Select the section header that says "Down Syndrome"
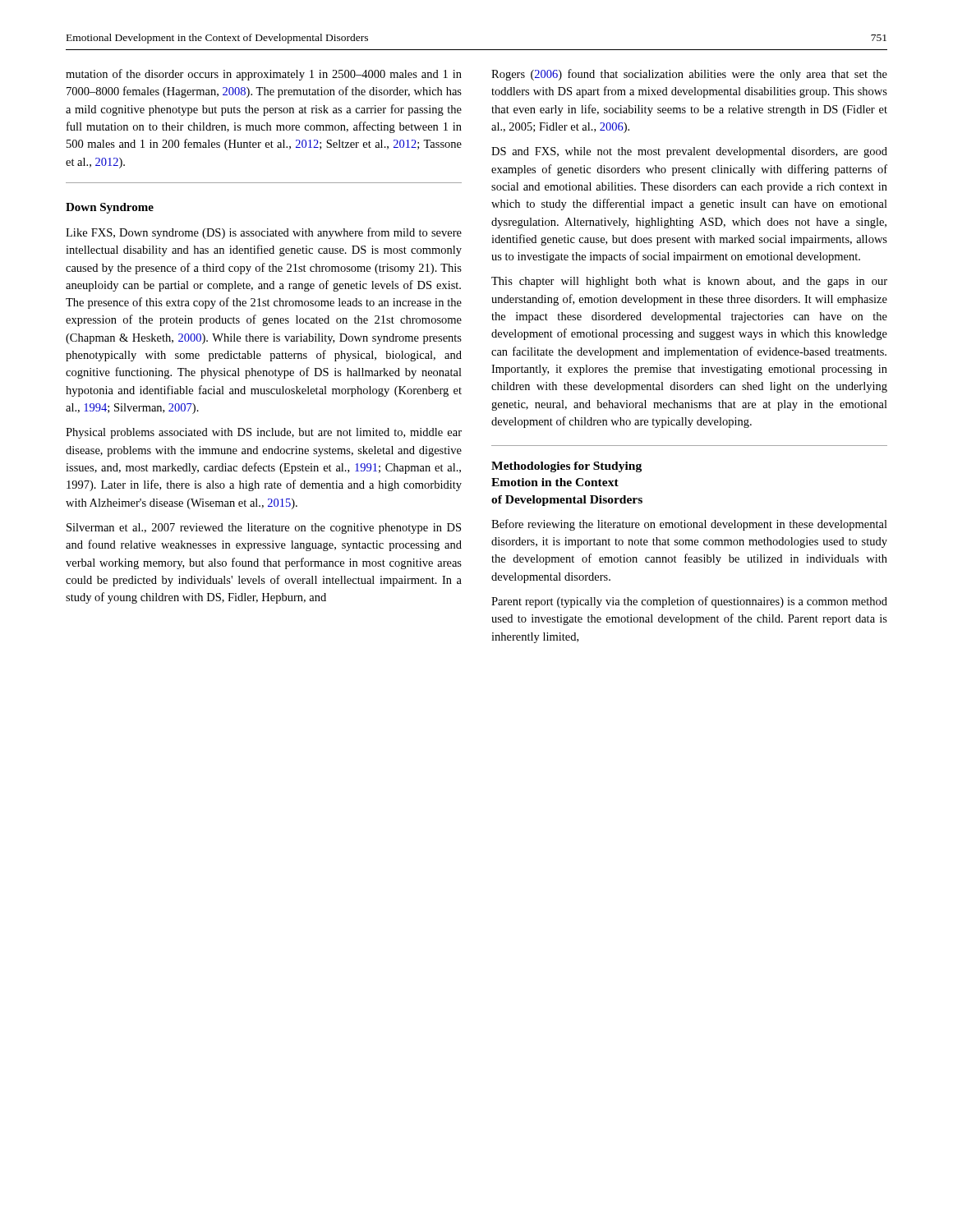The width and height of the screenshot is (953, 1232). 110,208
